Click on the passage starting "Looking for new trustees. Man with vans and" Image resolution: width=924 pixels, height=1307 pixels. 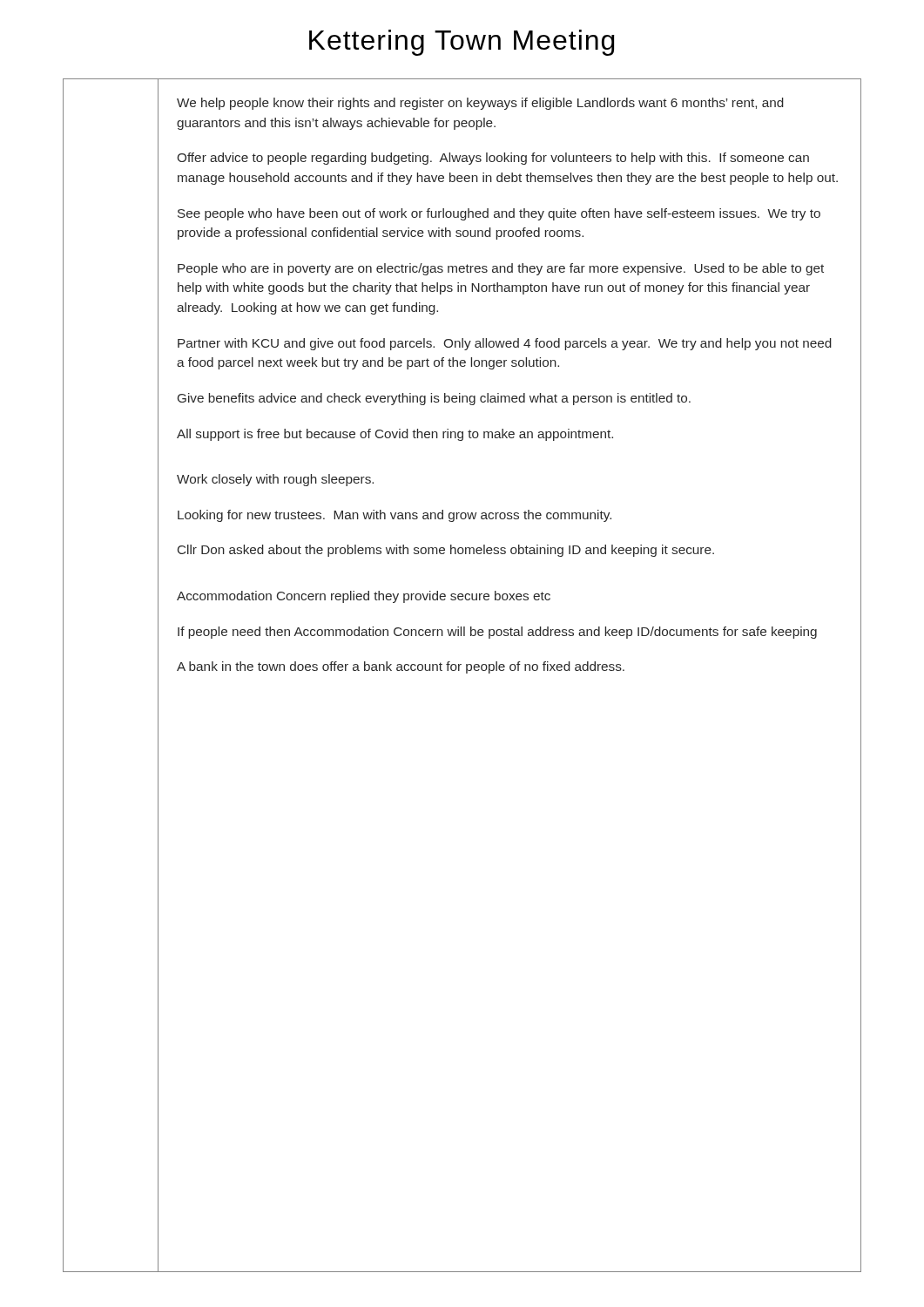[x=395, y=514]
